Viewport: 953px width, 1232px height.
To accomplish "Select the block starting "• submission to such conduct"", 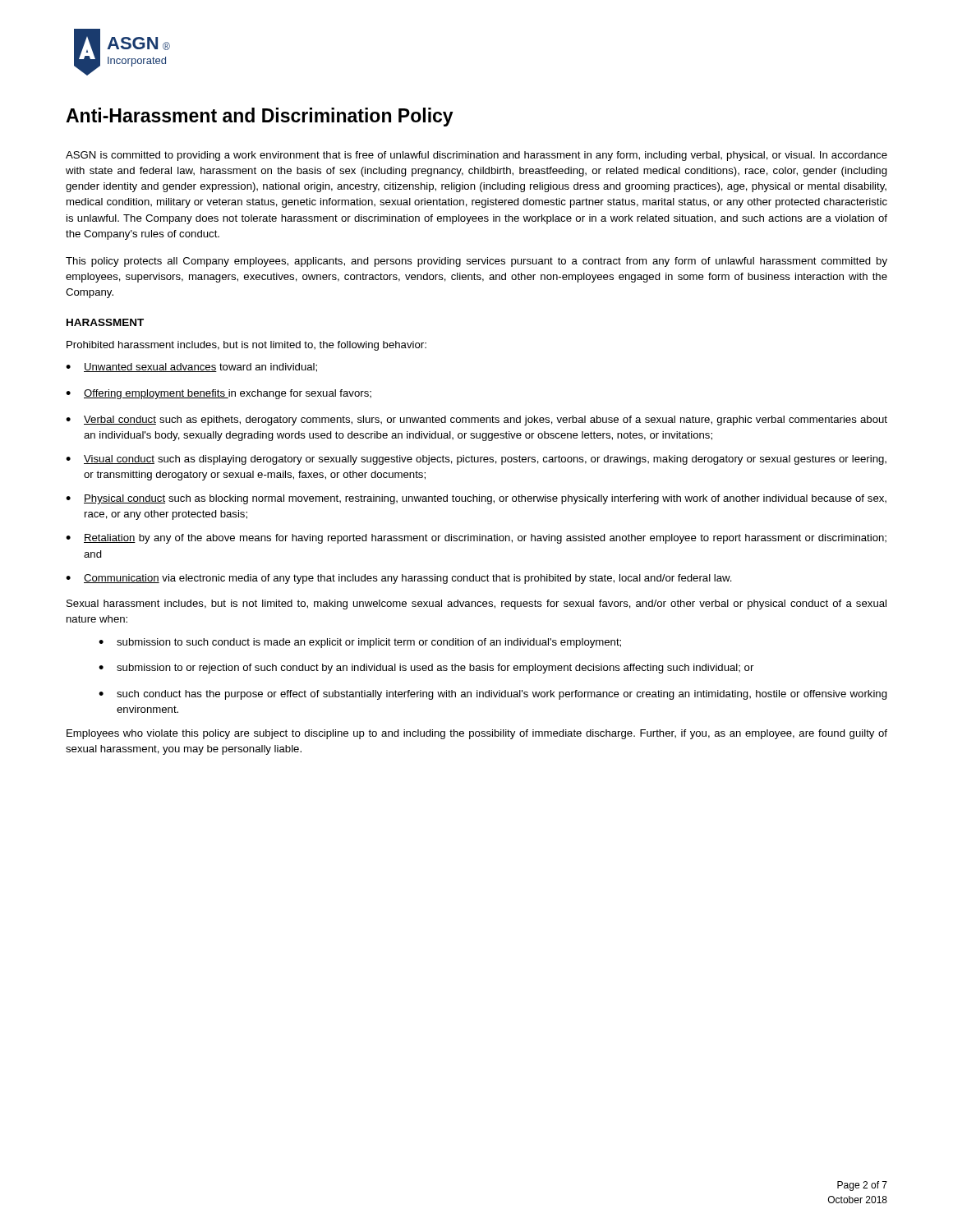I will click(493, 643).
